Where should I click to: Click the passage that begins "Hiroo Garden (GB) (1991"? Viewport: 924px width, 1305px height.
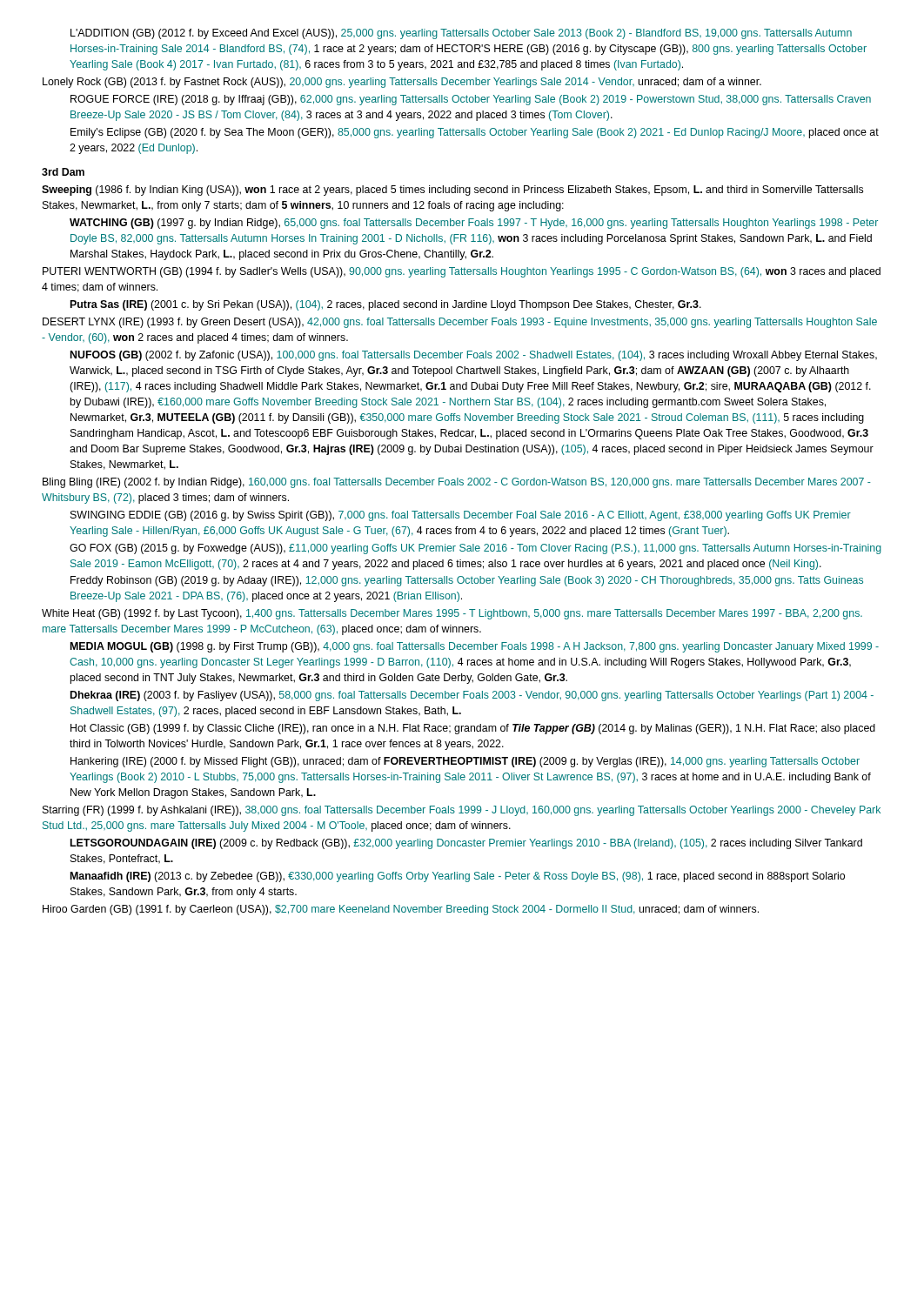pyautogui.click(x=462, y=910)
